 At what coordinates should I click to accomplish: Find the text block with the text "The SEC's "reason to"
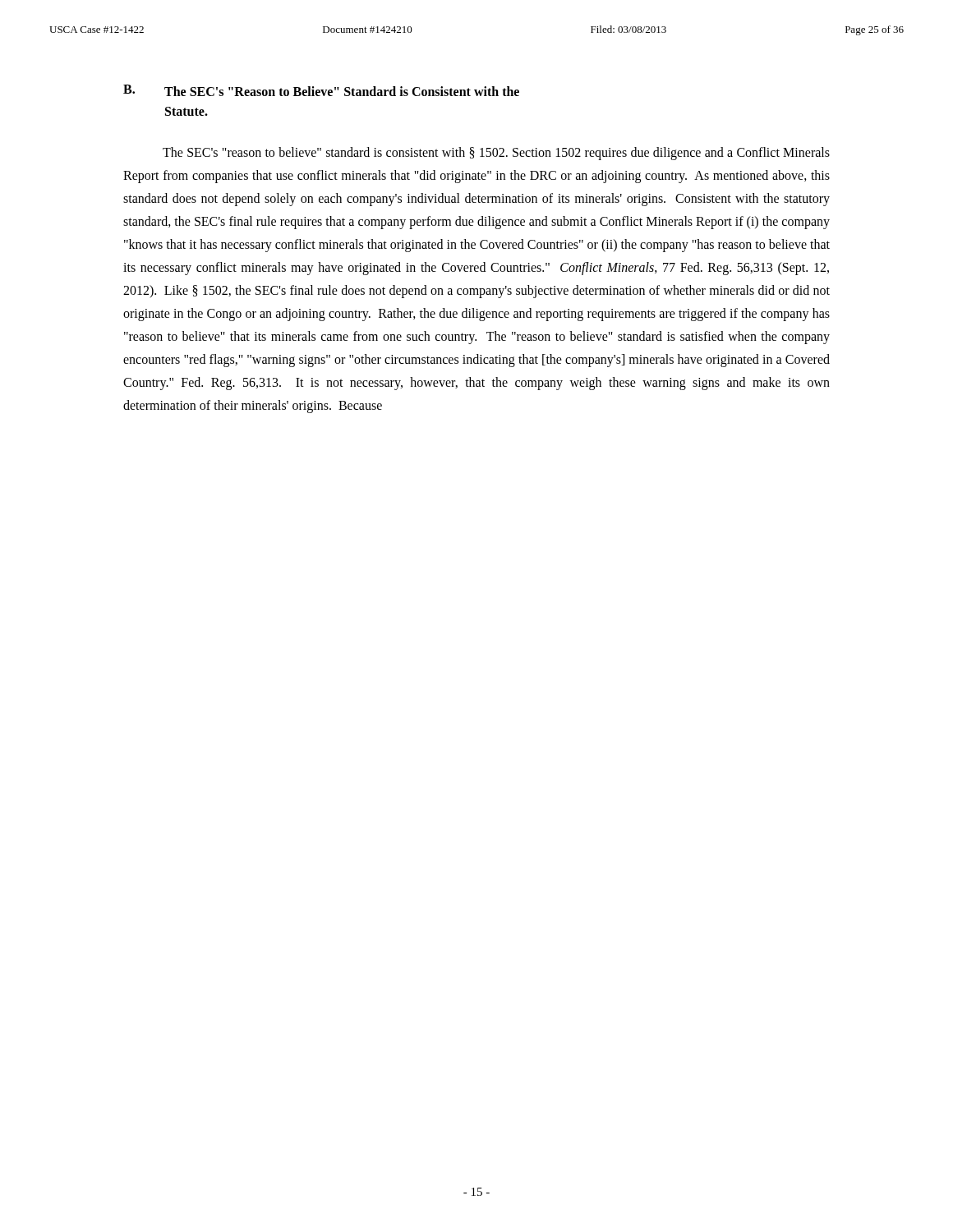[x=476, y=279]
